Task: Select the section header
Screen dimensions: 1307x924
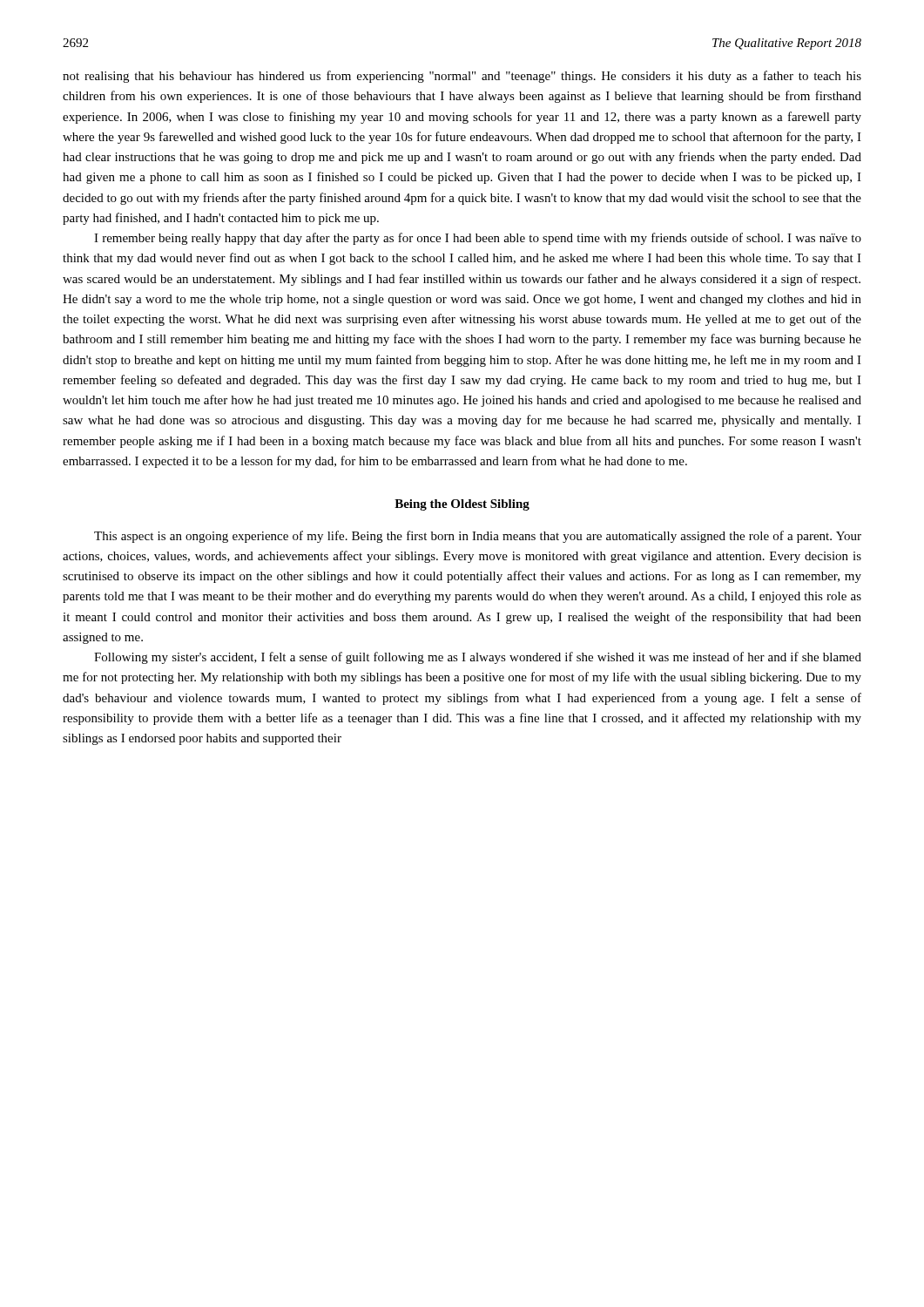Action: 462,504
